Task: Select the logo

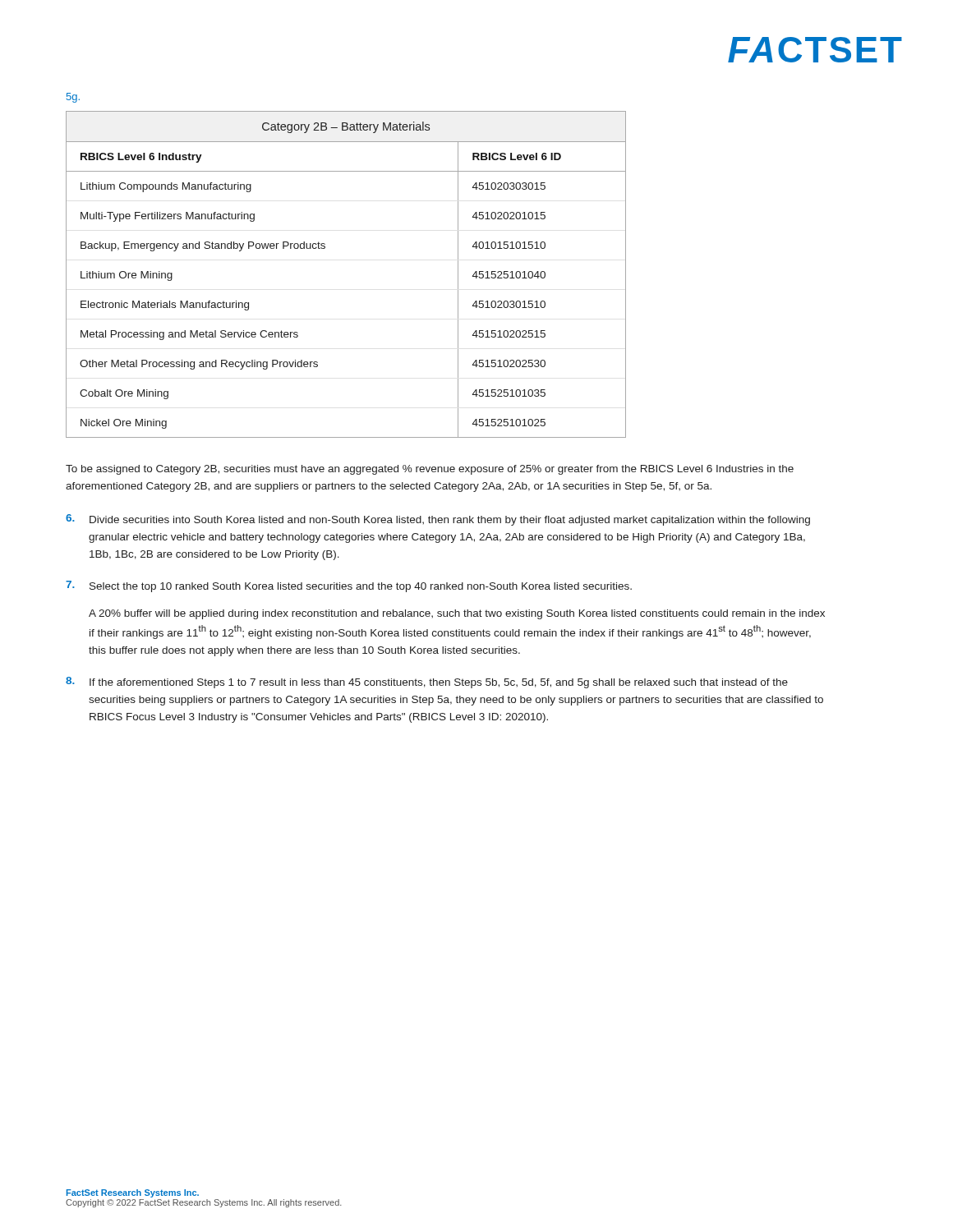Action: point(816,50)
